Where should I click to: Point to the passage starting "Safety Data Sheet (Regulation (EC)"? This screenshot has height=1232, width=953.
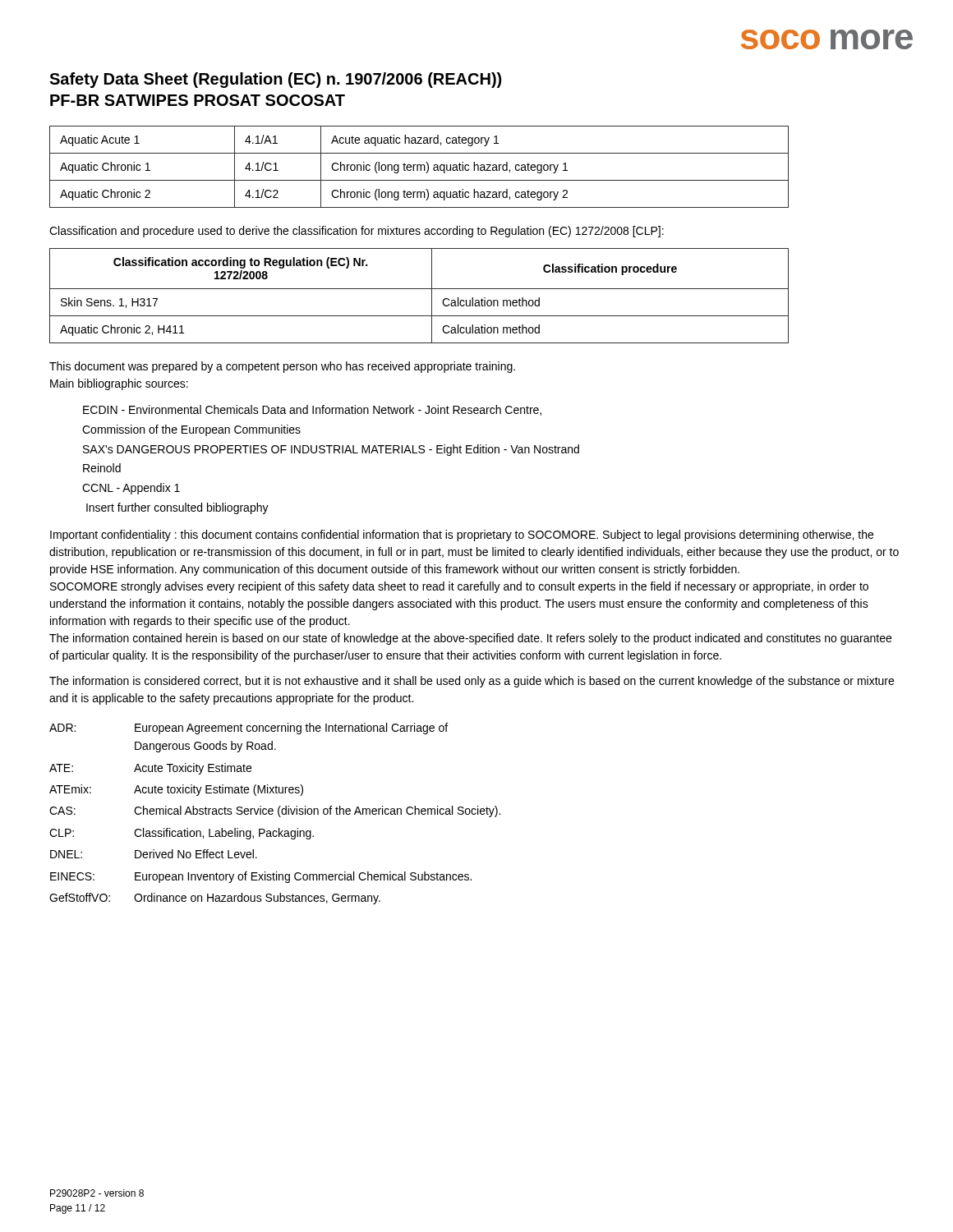click(476, 90)
